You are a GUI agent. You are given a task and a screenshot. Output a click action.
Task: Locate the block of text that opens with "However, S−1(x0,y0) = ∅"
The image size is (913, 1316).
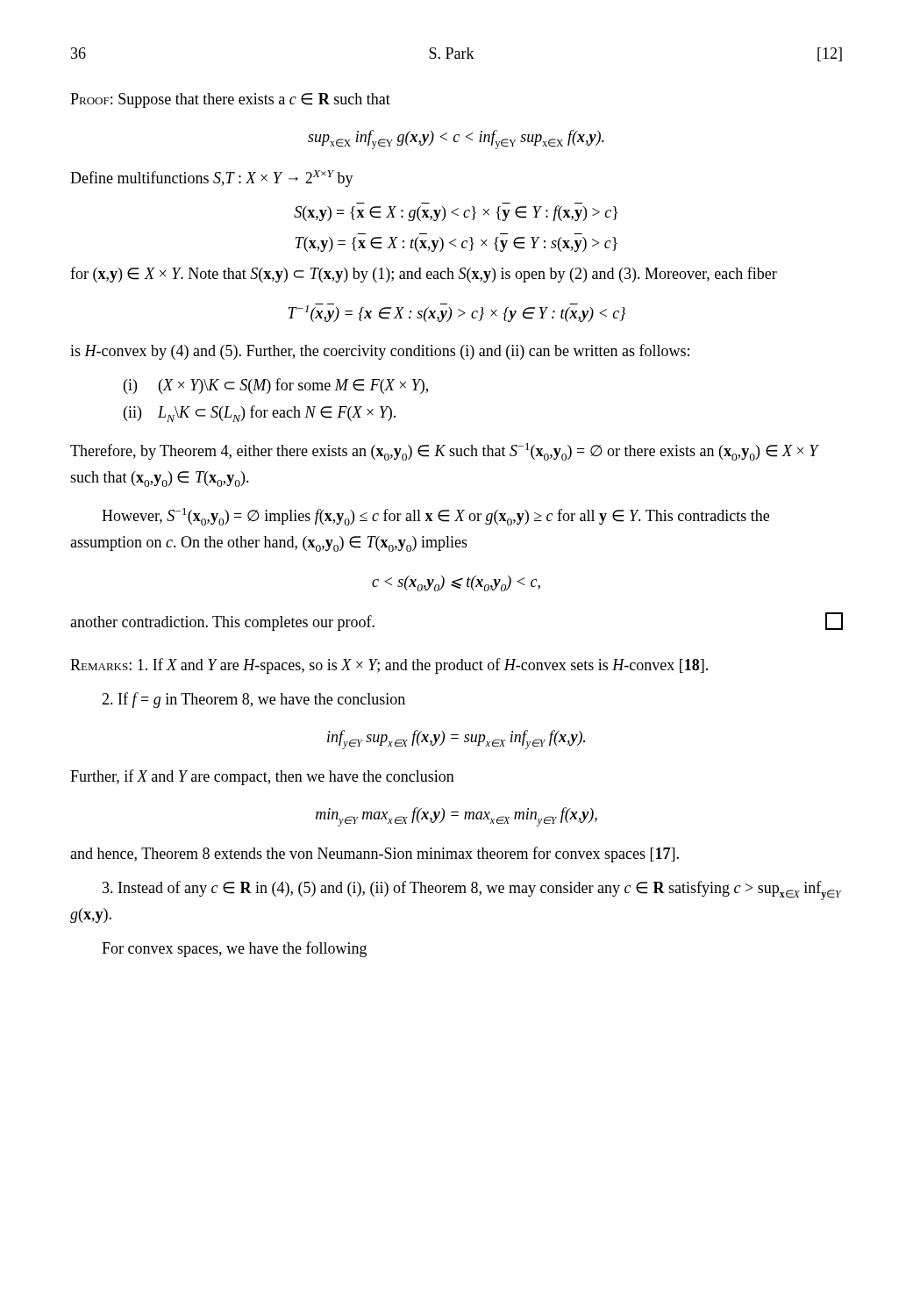pyautogui.click(x=456, y=529)
